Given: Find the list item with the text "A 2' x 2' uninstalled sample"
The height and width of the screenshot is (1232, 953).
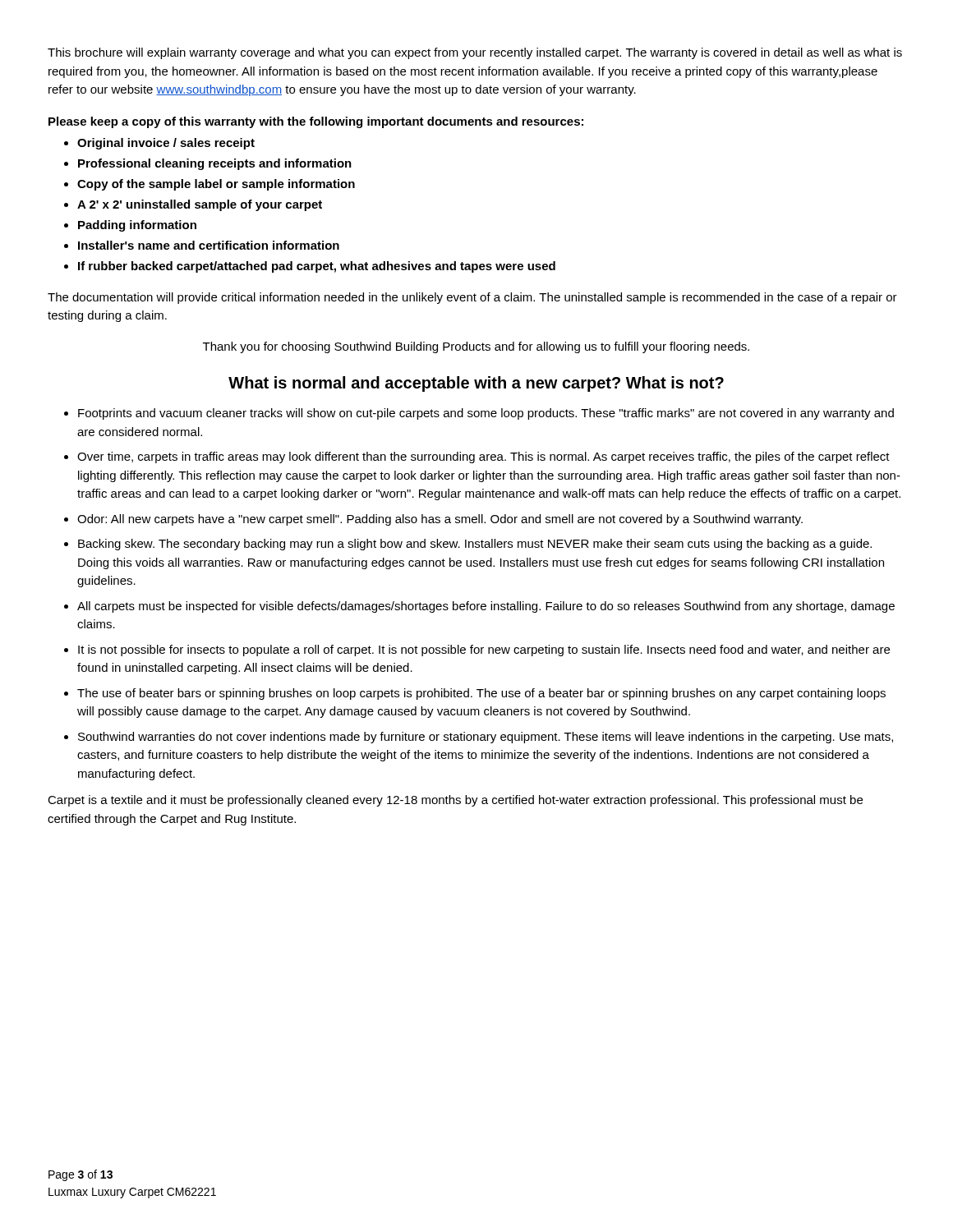Looking at the screenshot, I should tap(200, 205).
